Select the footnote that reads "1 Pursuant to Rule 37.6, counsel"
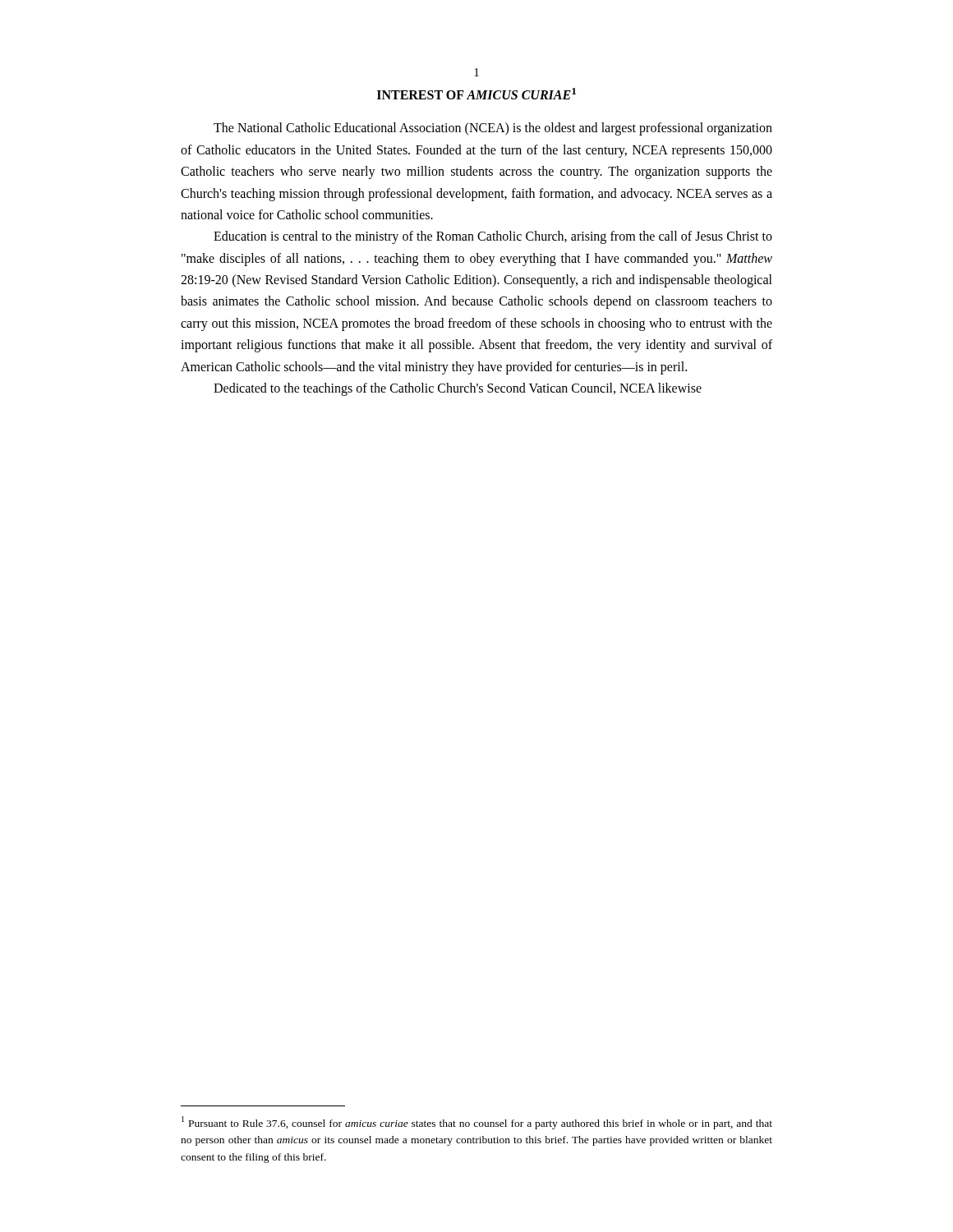 tap(476, 1139)
